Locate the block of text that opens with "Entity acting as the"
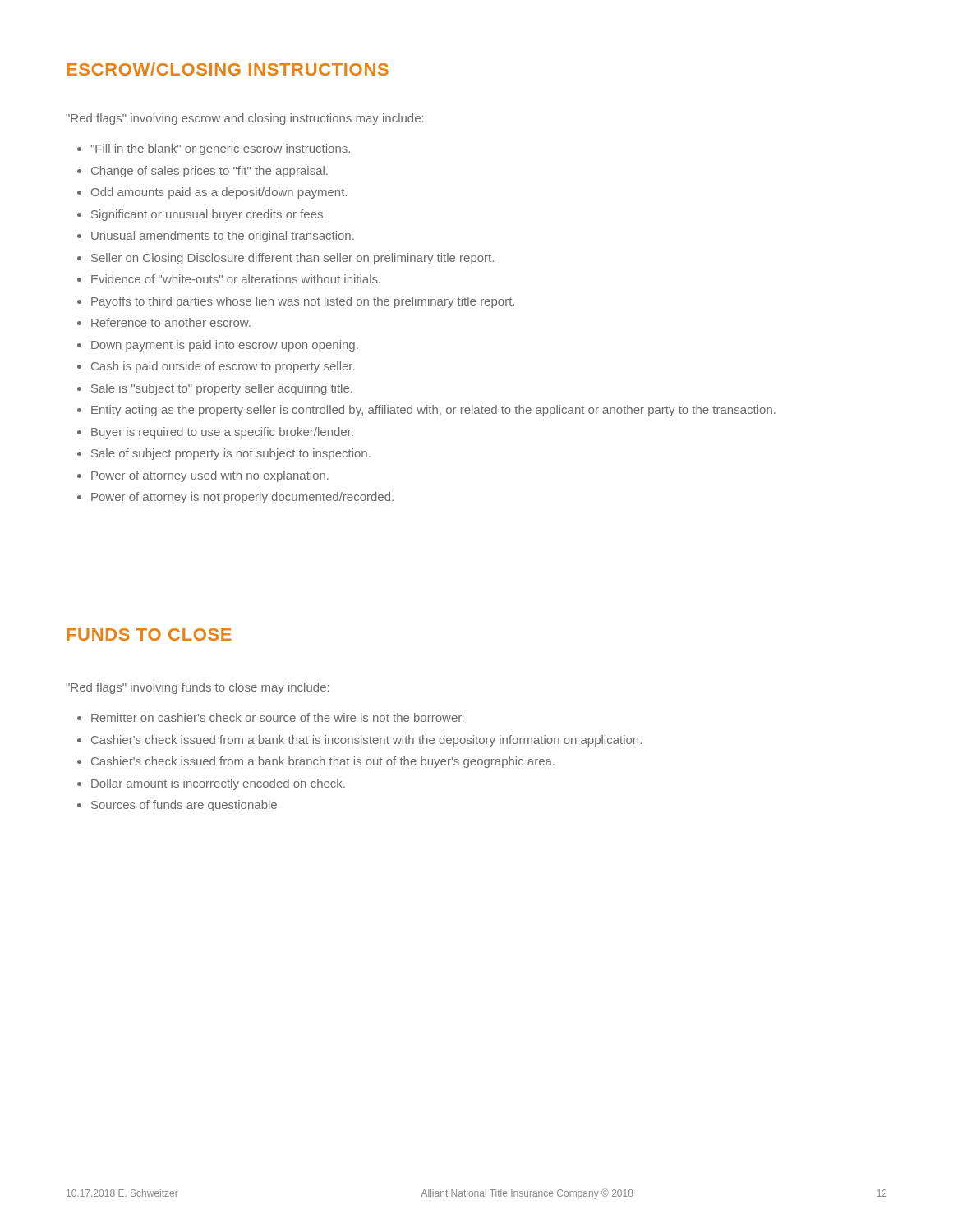953x1232 pixels. coord(489,410)
